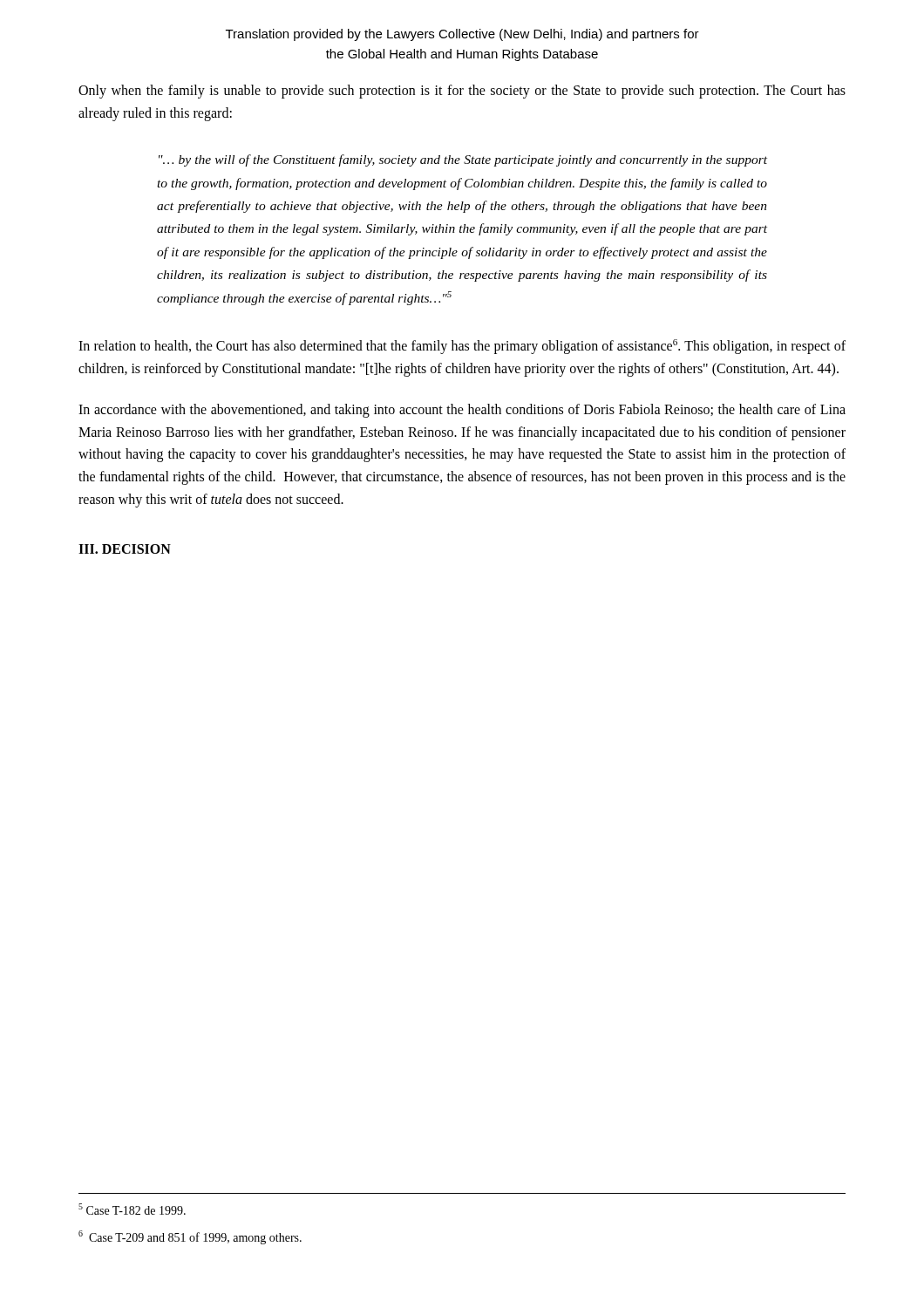Find the text block starting "Only when the"

[x=462, y=101]
